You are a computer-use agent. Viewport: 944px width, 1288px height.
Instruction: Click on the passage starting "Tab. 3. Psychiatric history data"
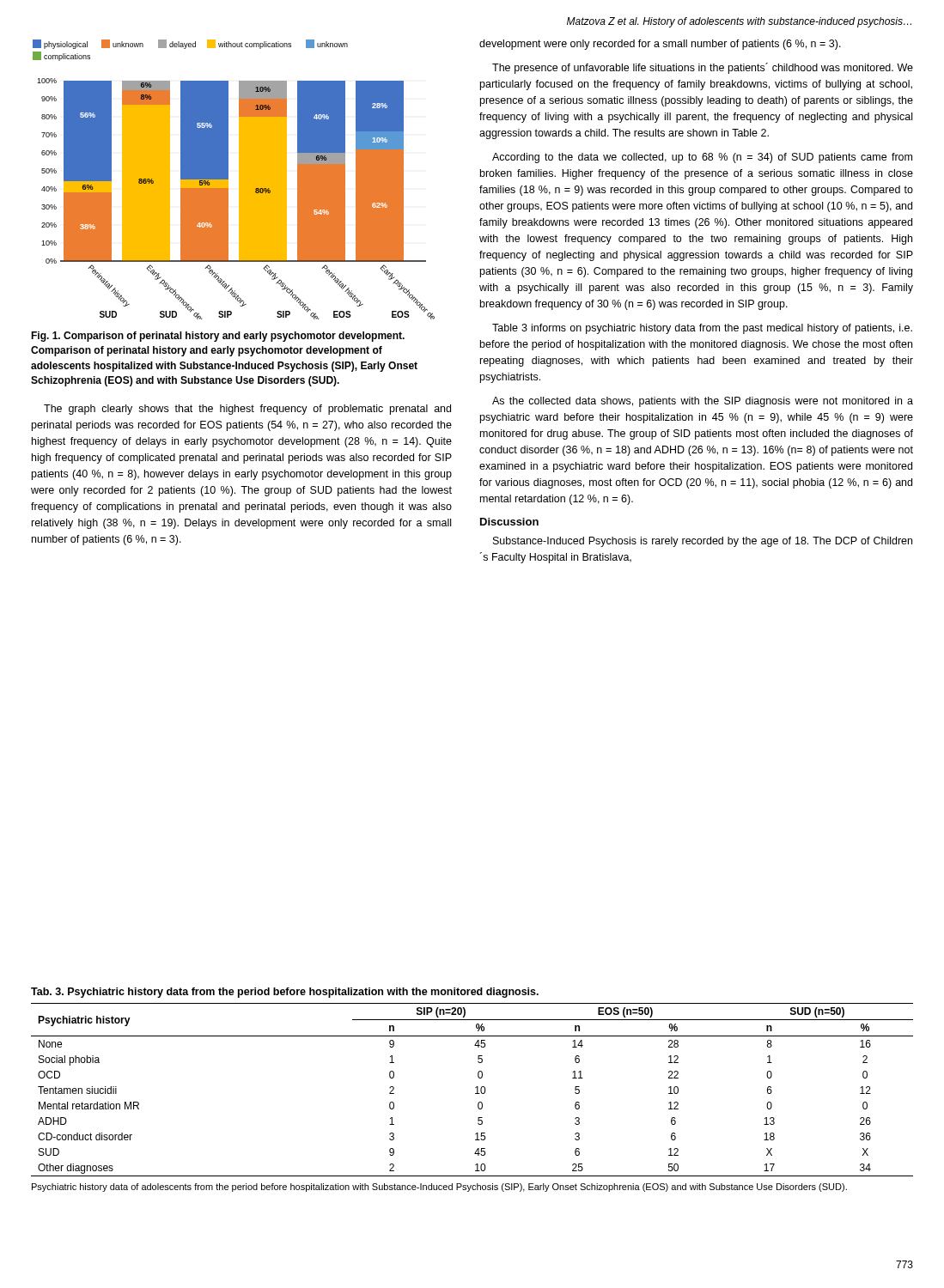(285, 992)
